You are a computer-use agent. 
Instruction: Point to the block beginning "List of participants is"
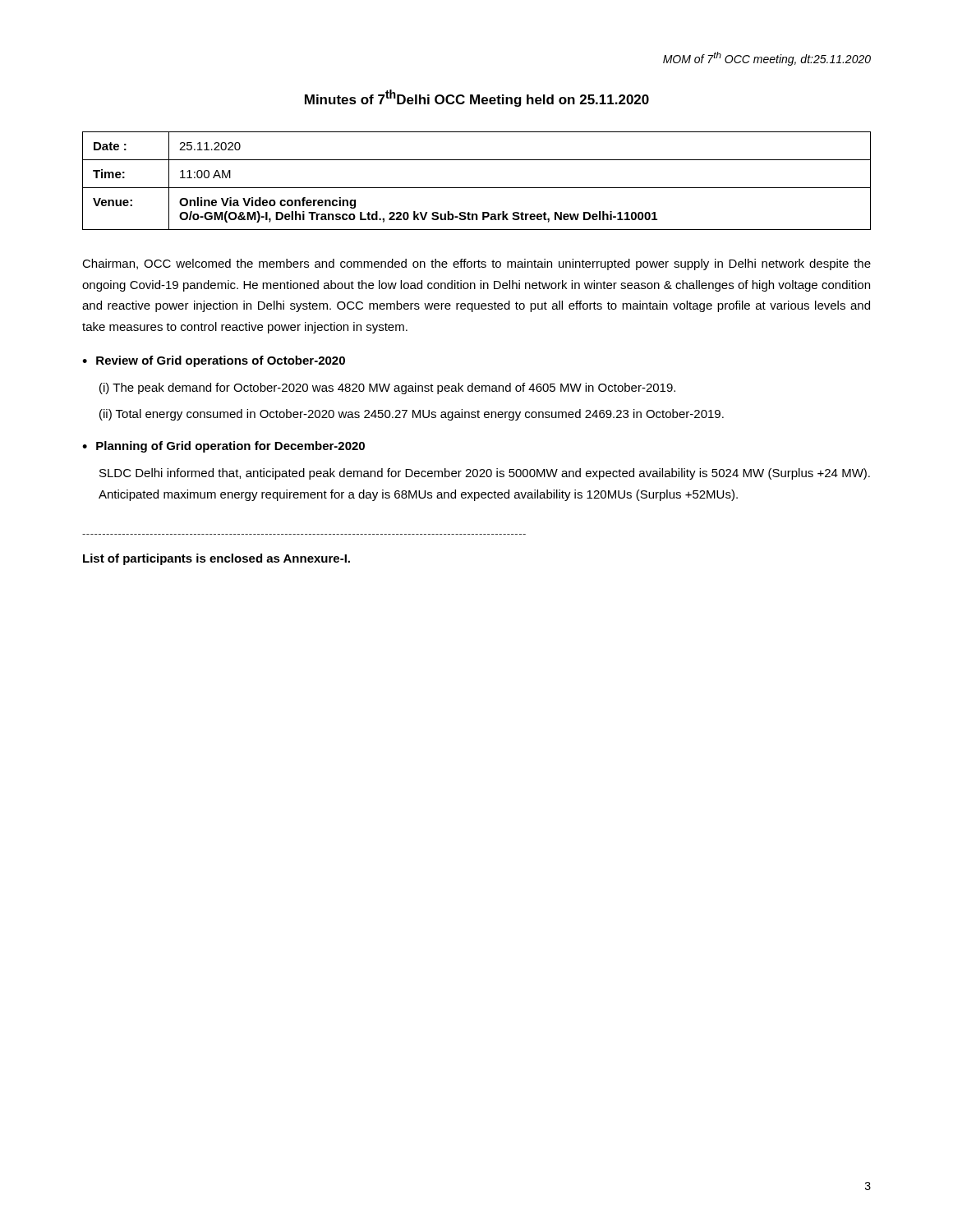(216, 558)
